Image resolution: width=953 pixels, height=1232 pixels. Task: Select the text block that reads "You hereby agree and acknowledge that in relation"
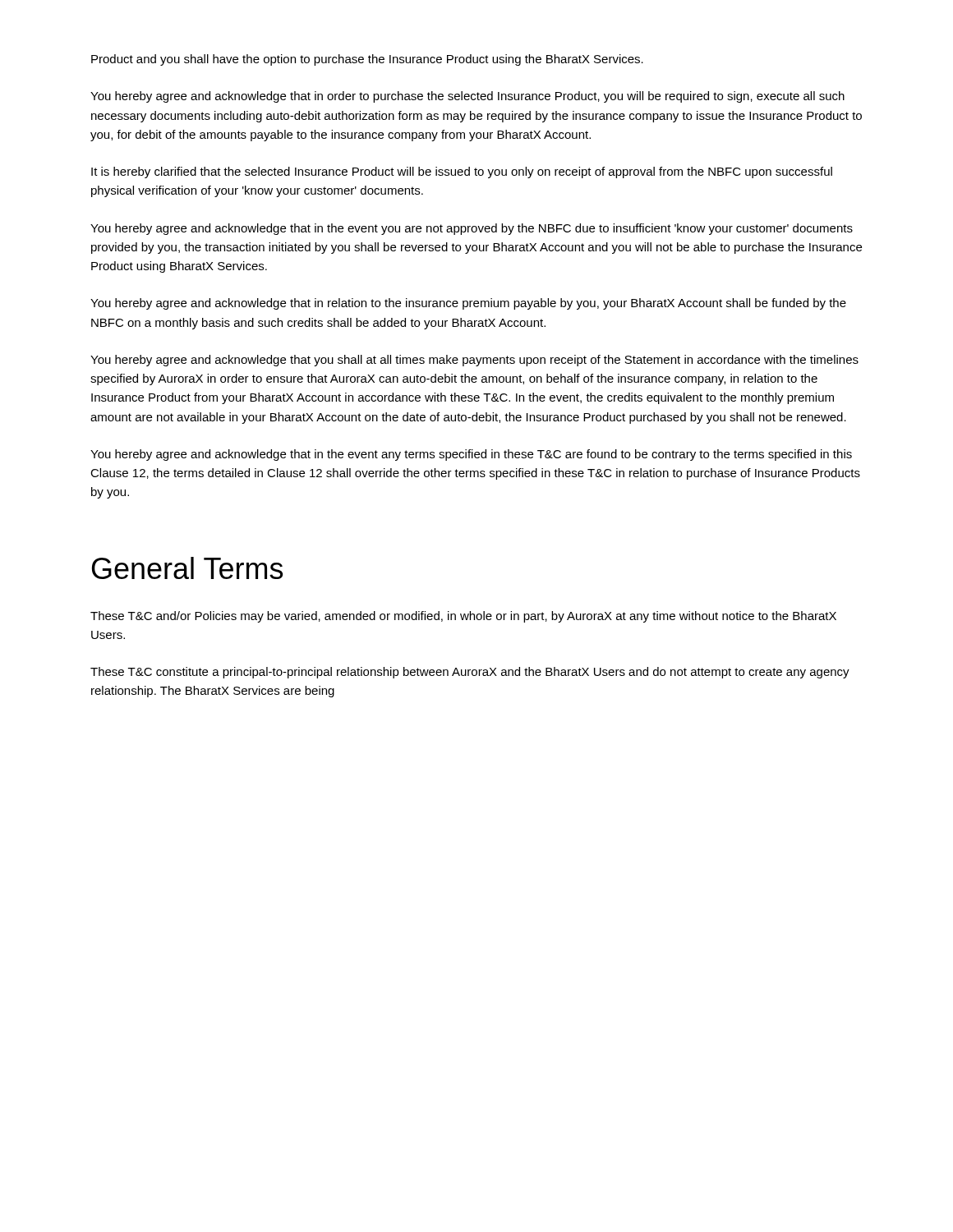click(468, 312)
